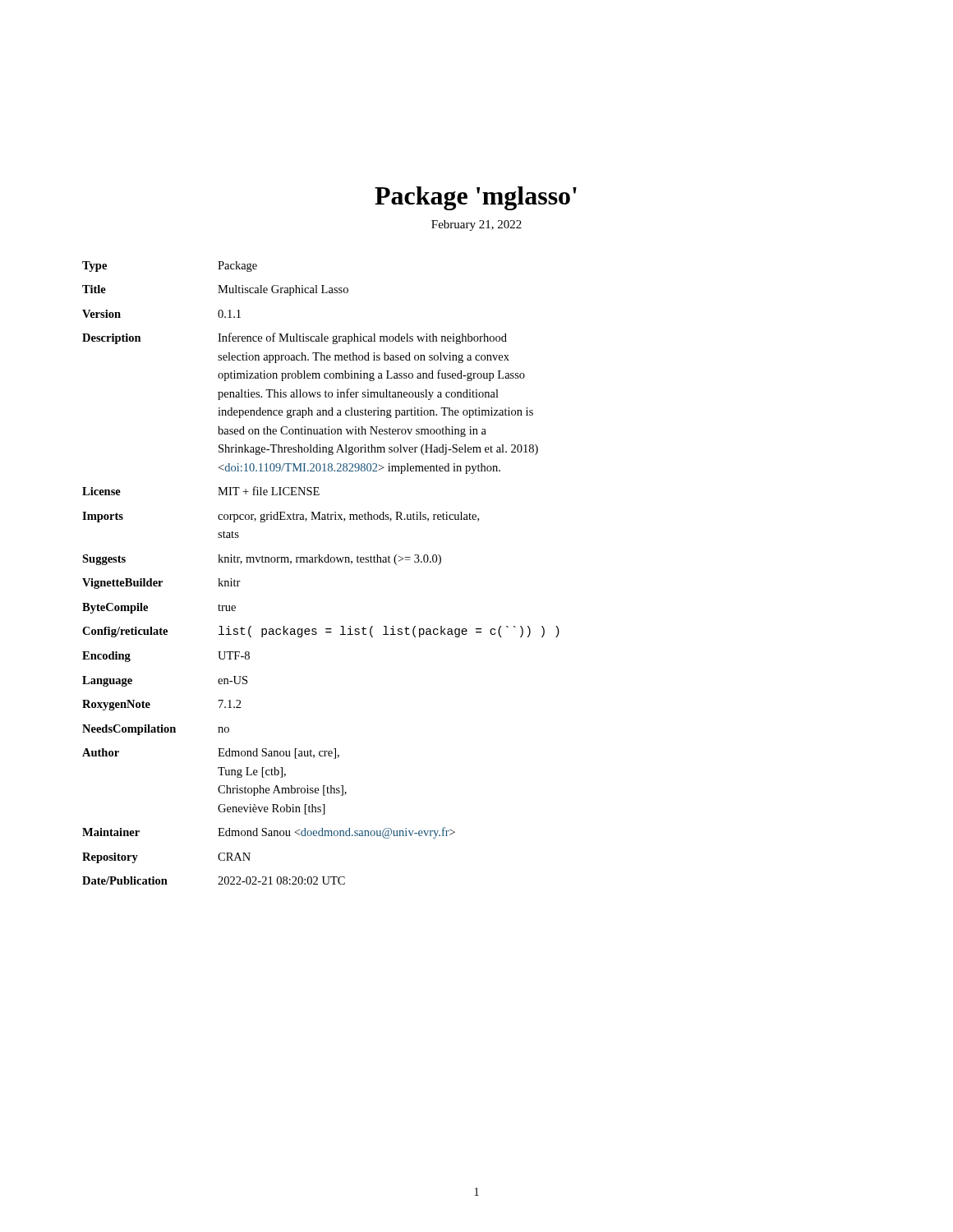The height and width of the screenshot is (1232, 953).
Task: Select the region starting "VignetteBuilder knitr"
Action: [x=161, y=583]
